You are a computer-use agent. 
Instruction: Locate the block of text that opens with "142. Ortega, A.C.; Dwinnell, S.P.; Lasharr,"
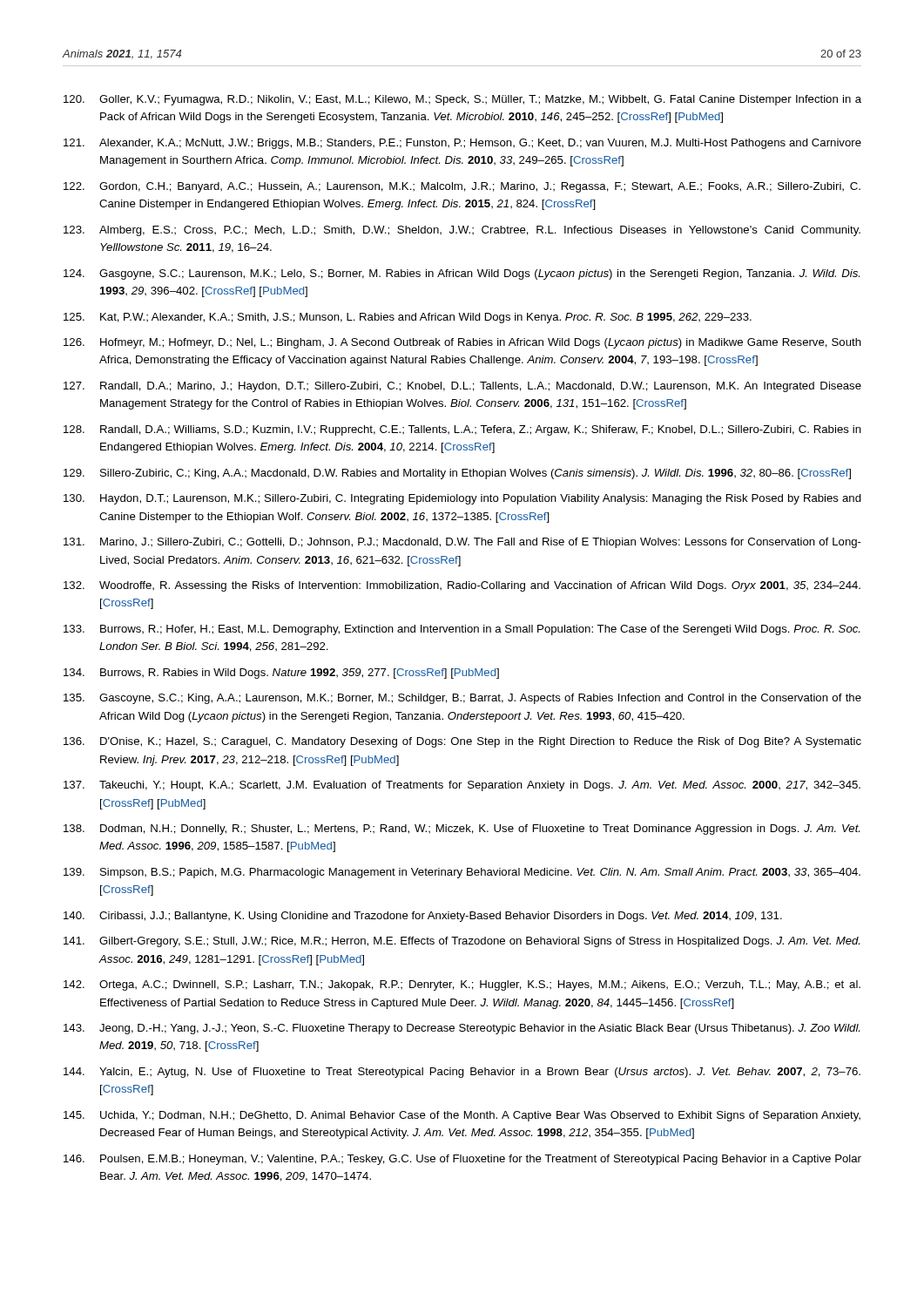462,994
